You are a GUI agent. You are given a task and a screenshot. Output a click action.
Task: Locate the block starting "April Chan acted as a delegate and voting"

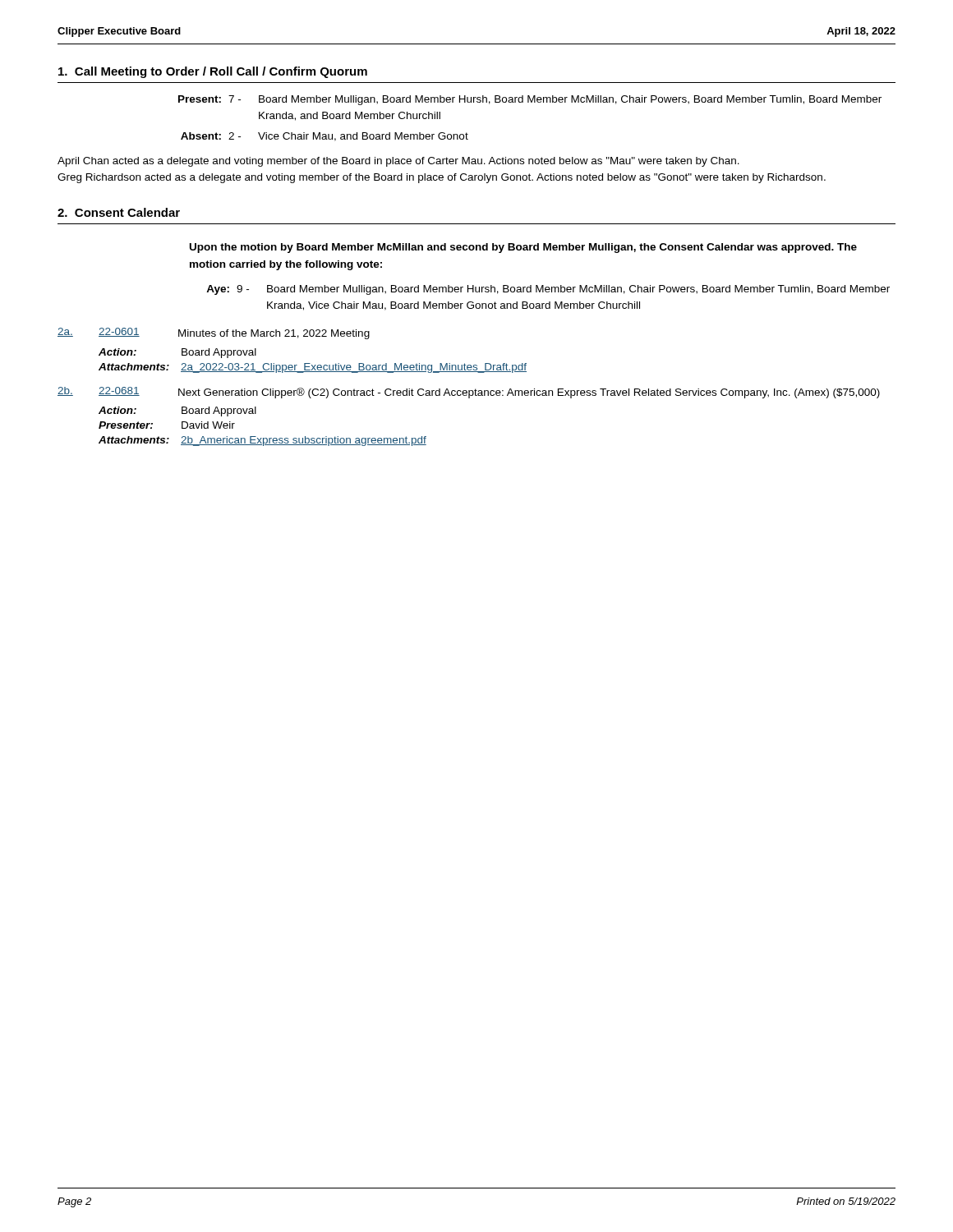click(442, 169)
